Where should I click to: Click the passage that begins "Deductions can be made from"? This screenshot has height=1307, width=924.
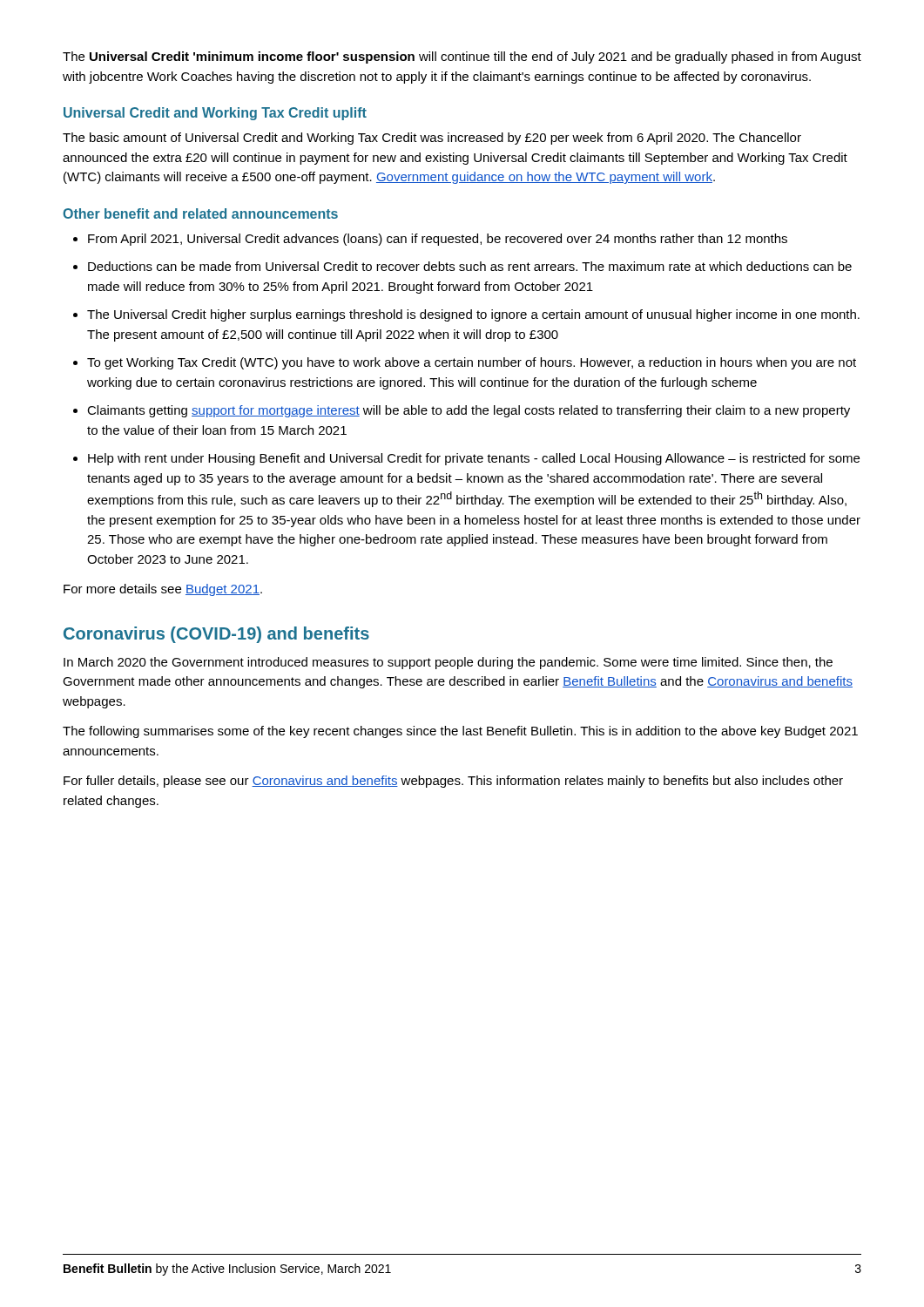(470, 276)
